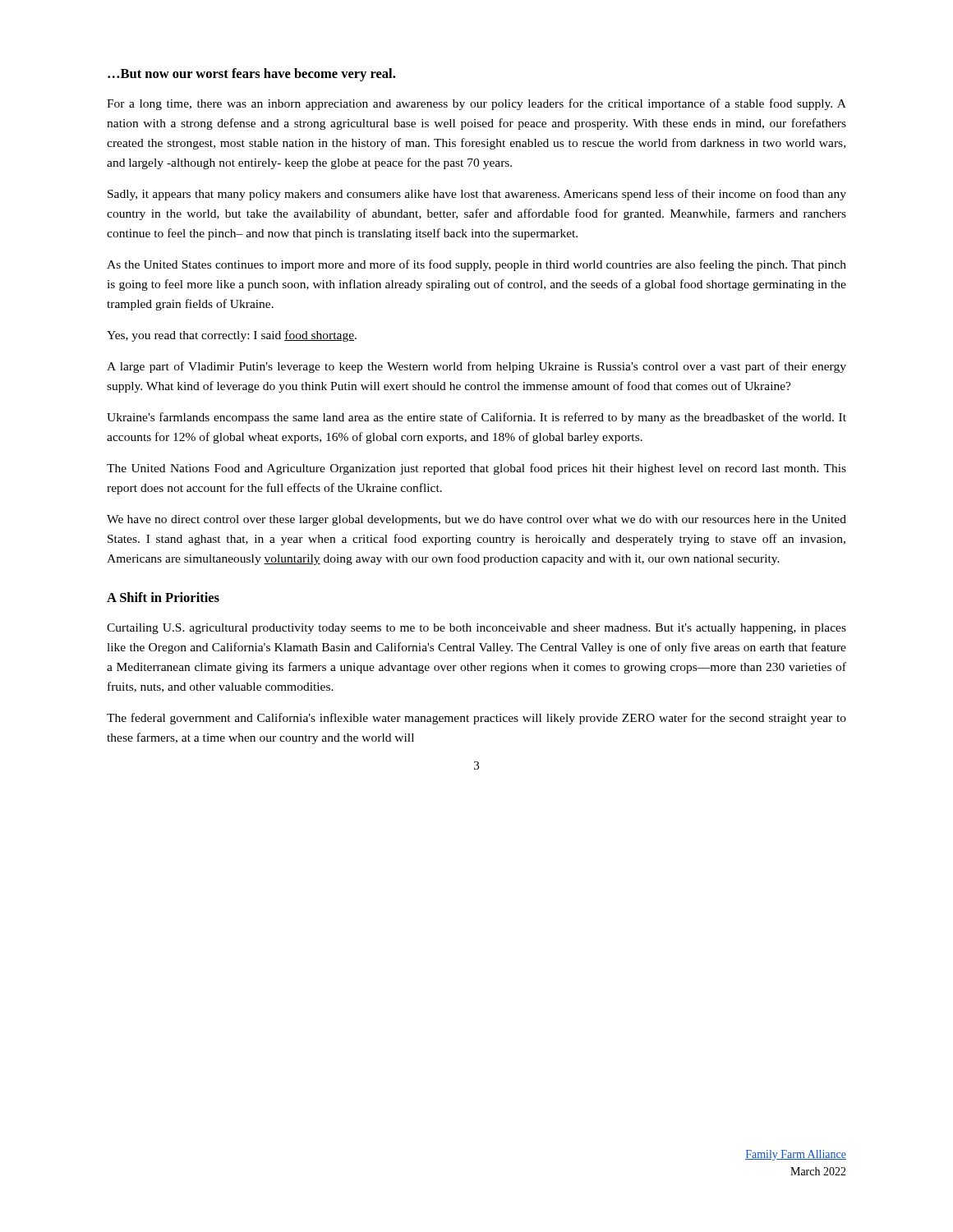Point to the passage starting "For a long time, there was"

point(476,133)
